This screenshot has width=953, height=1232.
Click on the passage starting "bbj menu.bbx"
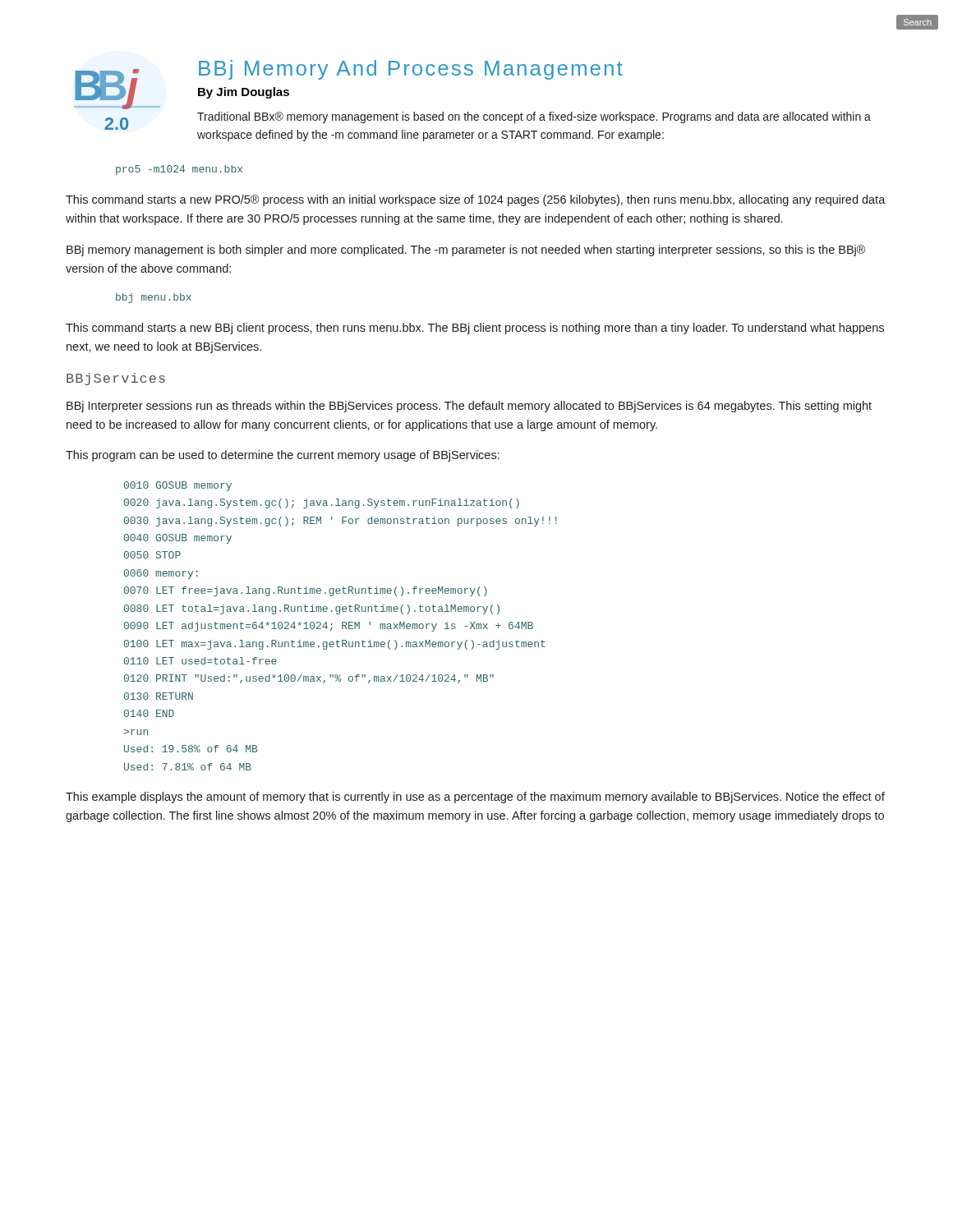[x=153, y=298]
